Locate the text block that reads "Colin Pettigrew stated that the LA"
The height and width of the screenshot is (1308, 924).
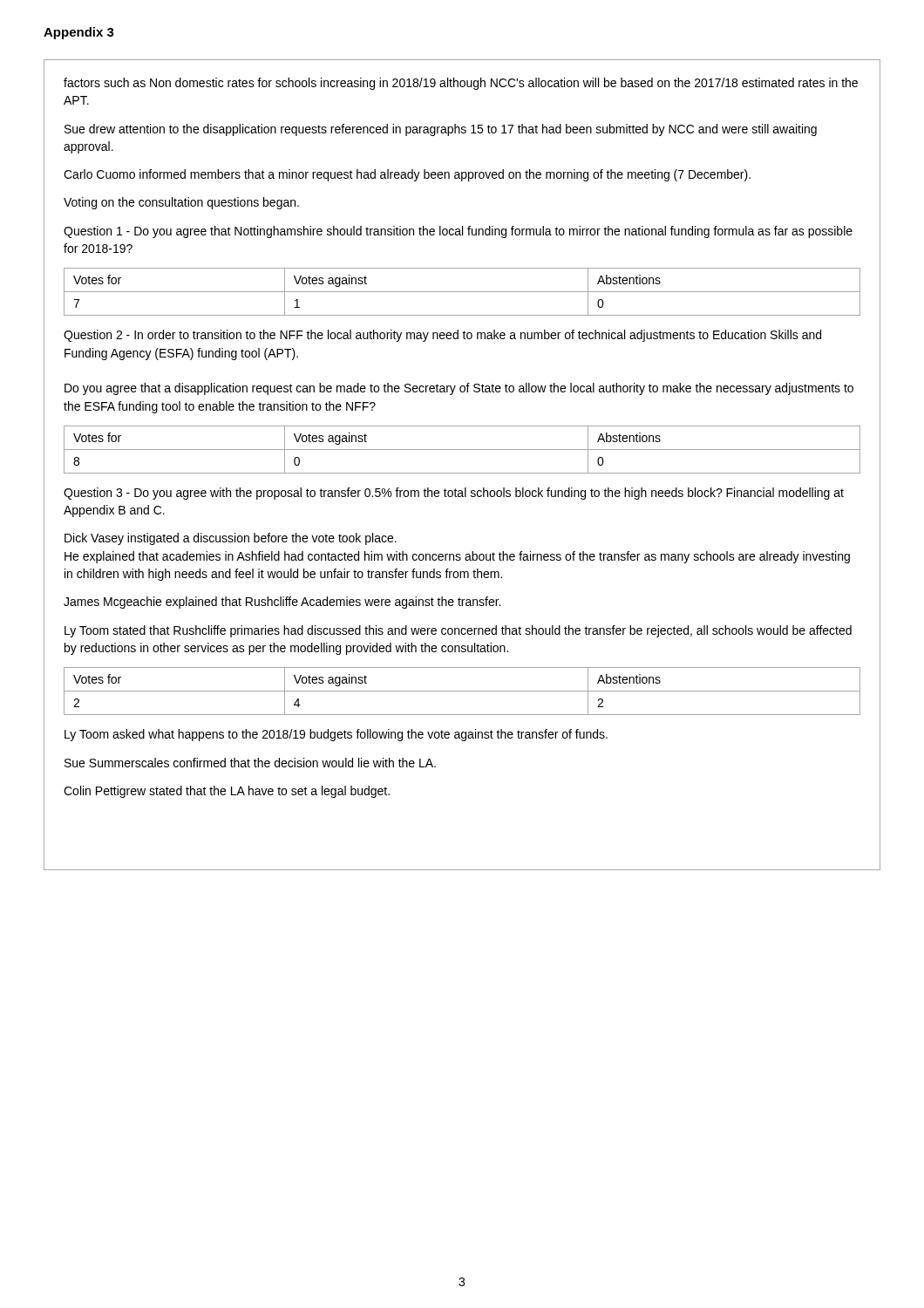[227, 791]
